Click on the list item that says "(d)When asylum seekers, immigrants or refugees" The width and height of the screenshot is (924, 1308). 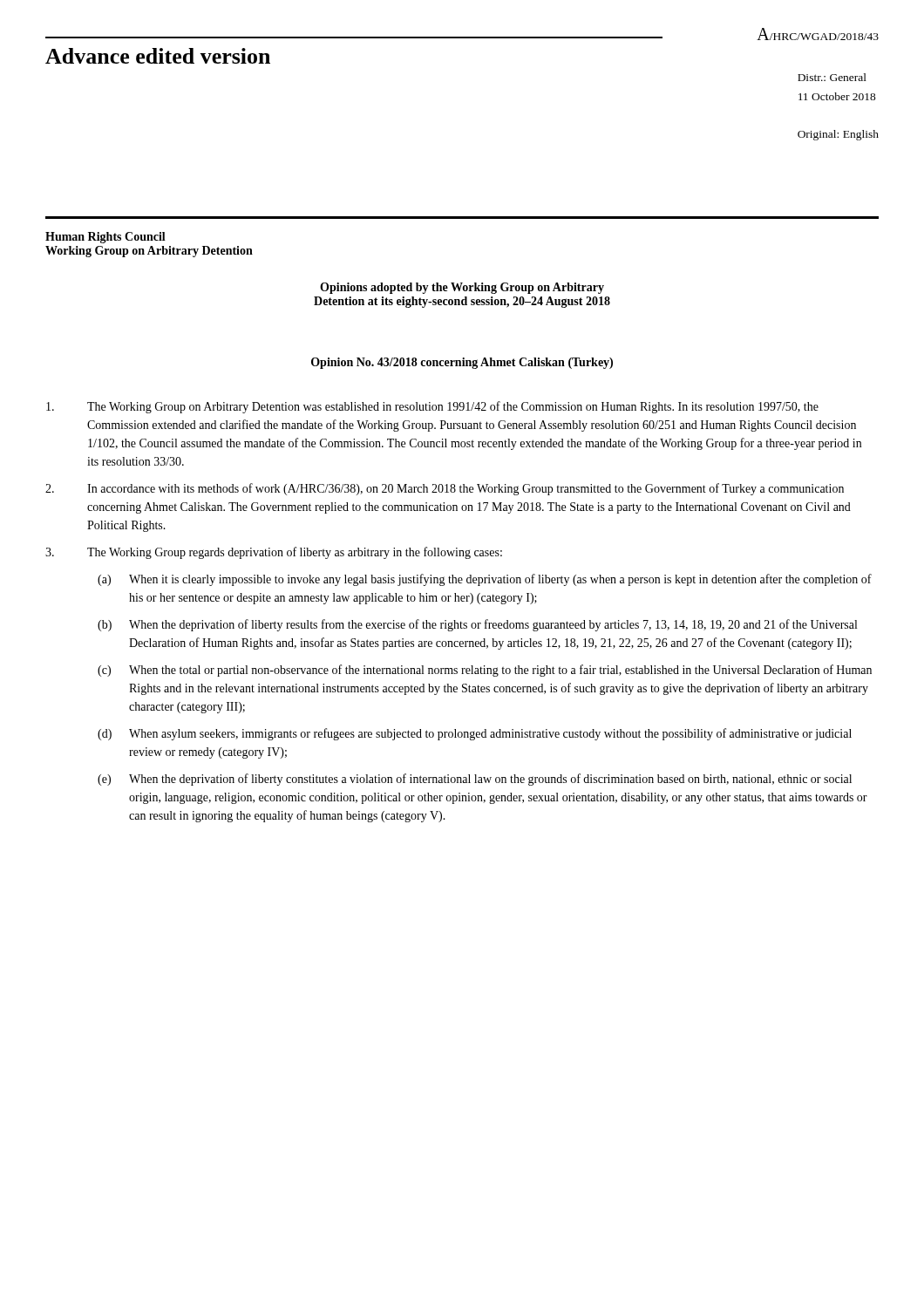pyautogui.click(x=486, y=743)
